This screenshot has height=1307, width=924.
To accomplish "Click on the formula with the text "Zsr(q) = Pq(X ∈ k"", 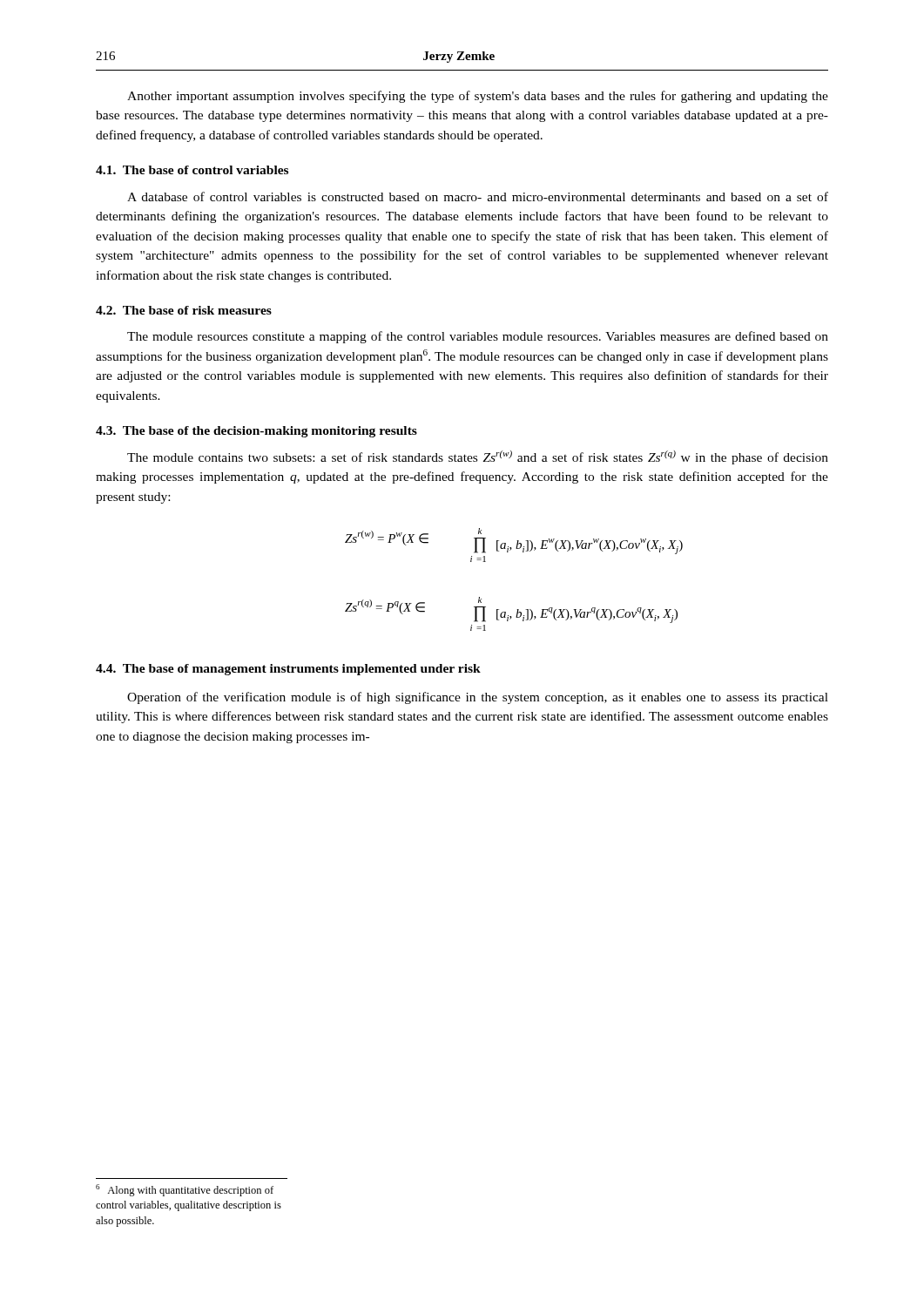I will tap(511, 614).
